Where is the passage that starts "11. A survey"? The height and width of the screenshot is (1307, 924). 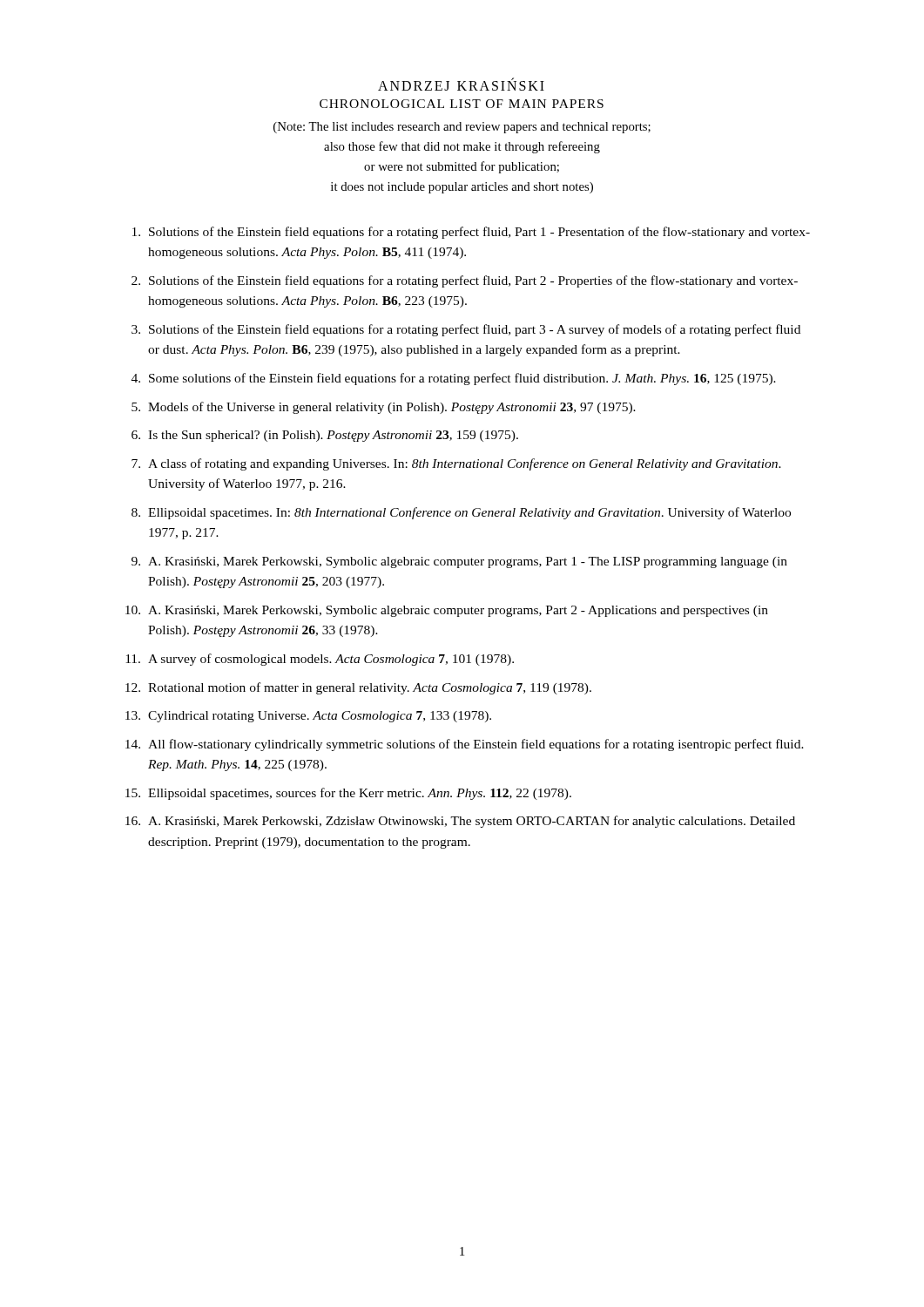click(462, 659)
